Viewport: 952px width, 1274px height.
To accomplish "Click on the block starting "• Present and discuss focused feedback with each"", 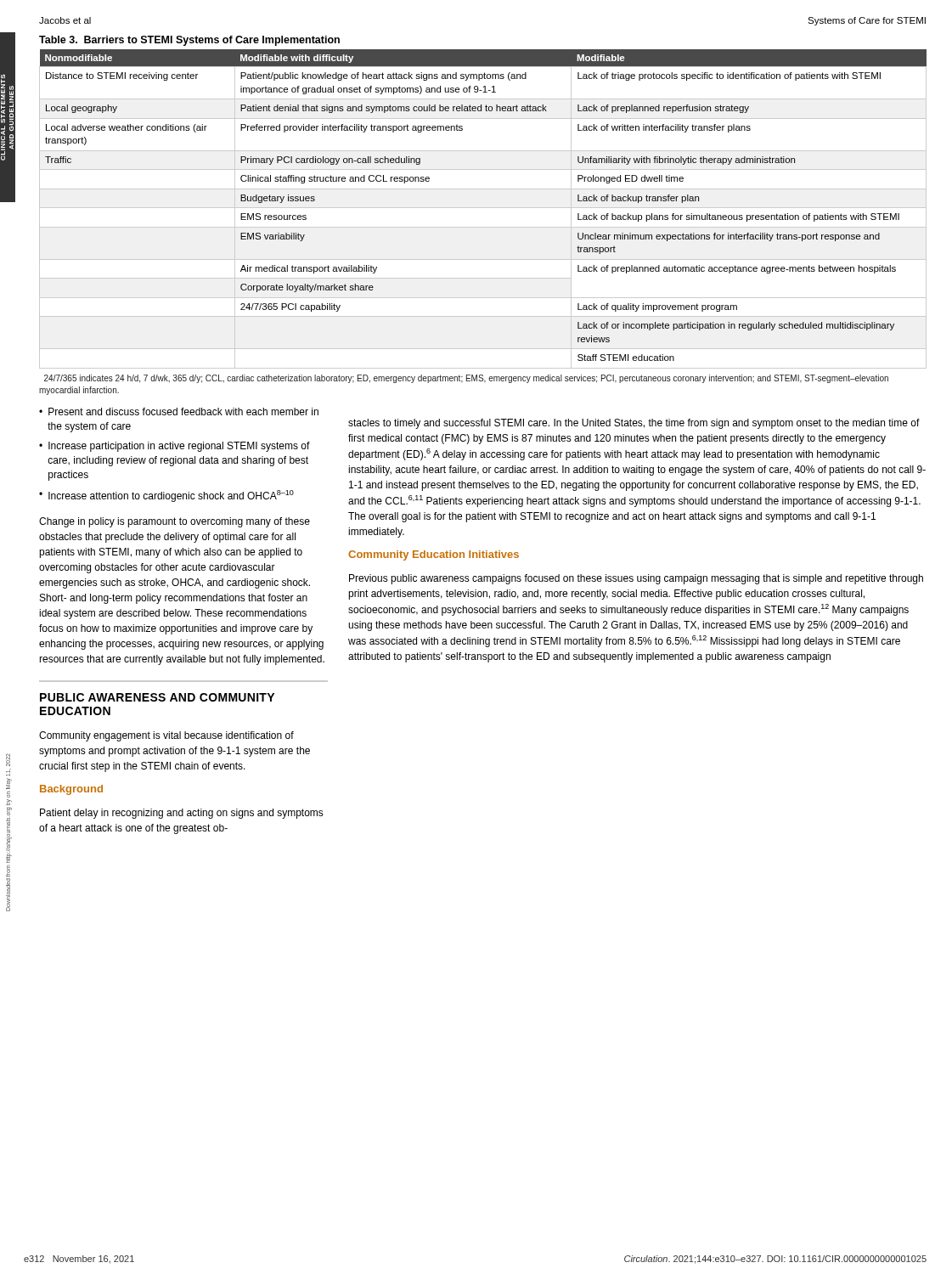I will tap(183, 420).
